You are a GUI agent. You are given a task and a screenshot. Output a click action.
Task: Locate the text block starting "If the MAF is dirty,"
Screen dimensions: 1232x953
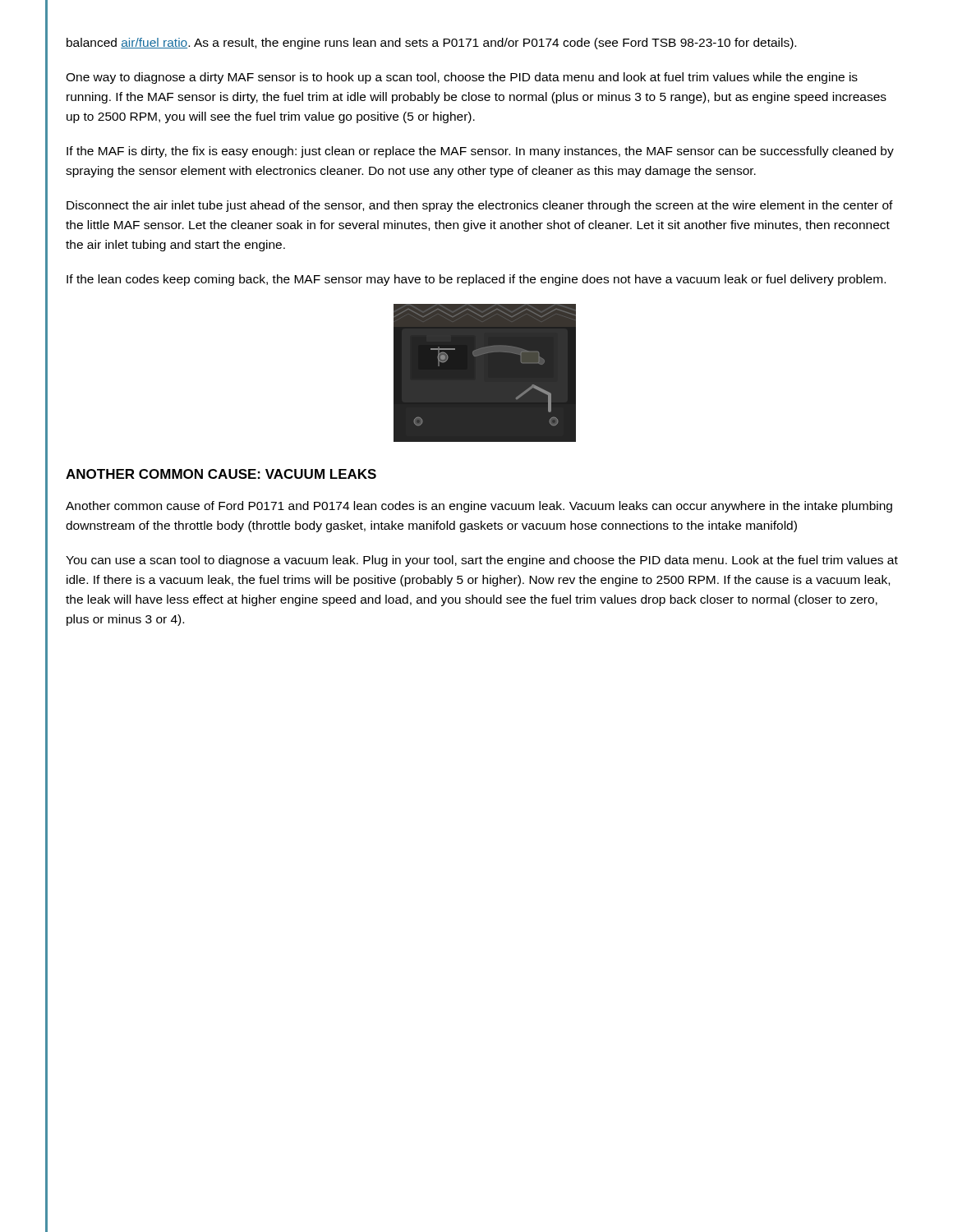(x=480, y=161)
